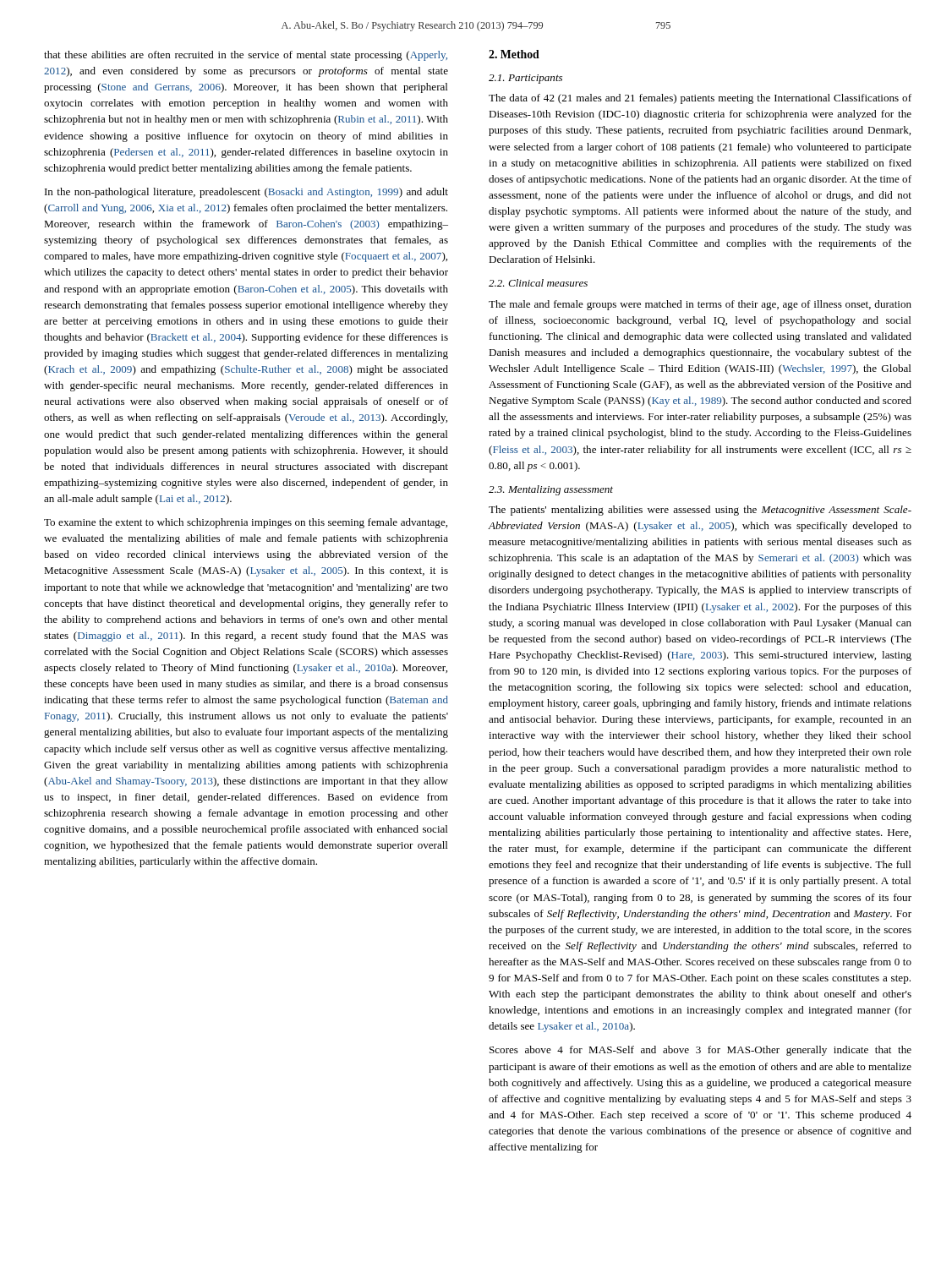952x1268 pixels.
Task: Select the text block containing "The data of 42 (21"
Action: 700,179
